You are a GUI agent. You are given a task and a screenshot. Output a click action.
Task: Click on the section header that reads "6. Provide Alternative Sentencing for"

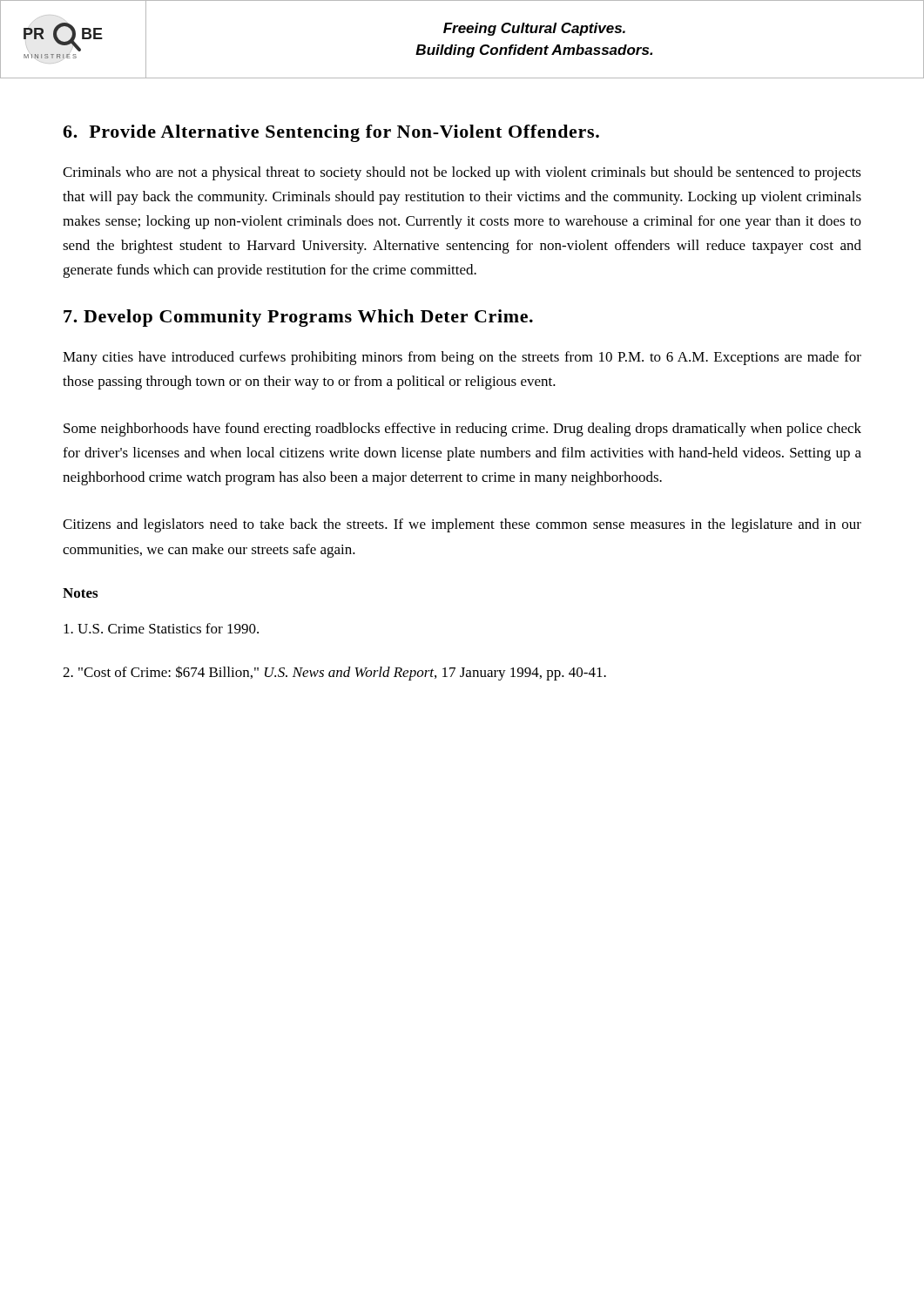click(462, 132)
